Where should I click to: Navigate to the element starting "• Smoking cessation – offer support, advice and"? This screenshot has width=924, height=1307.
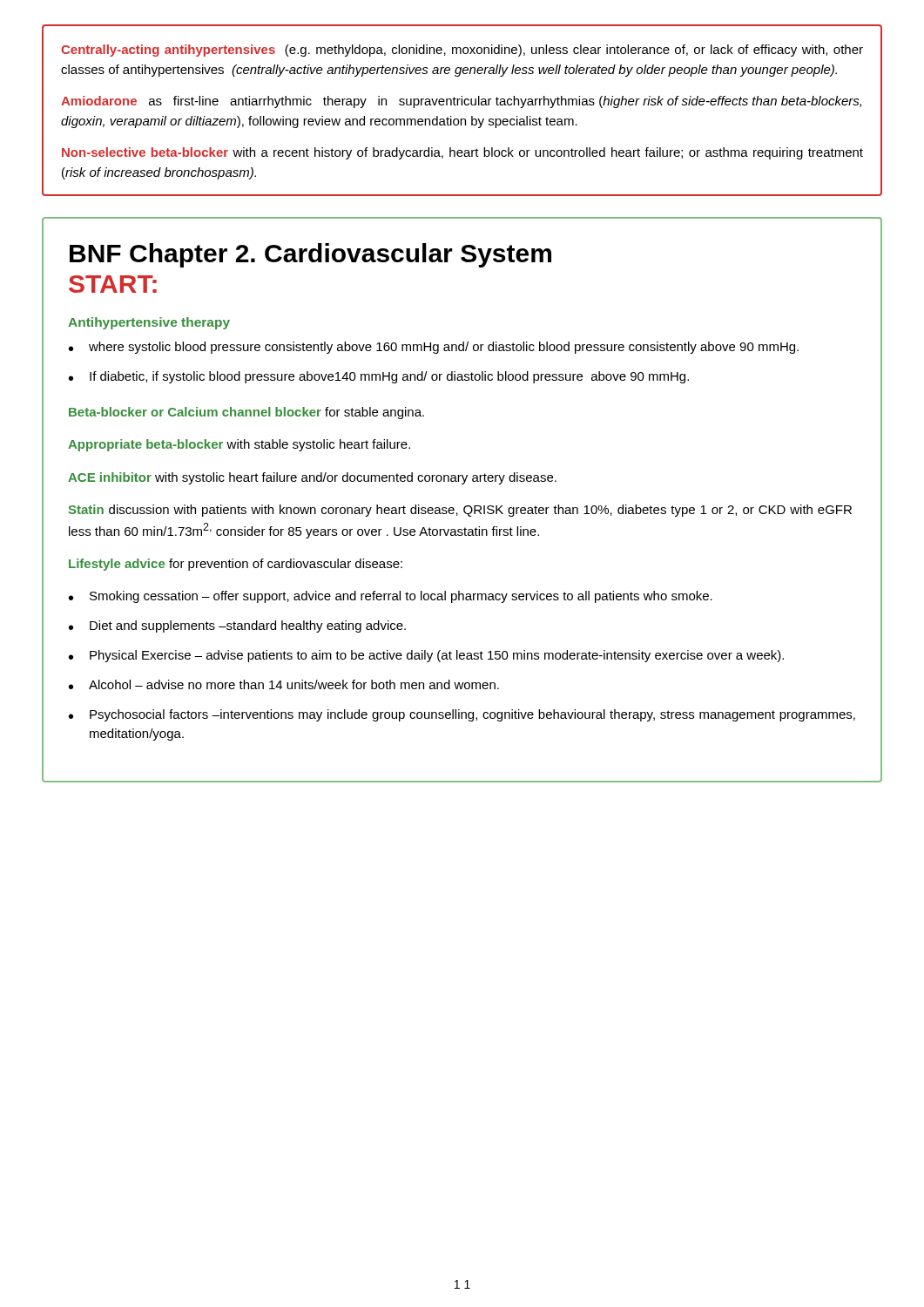(x=390, y=597)
